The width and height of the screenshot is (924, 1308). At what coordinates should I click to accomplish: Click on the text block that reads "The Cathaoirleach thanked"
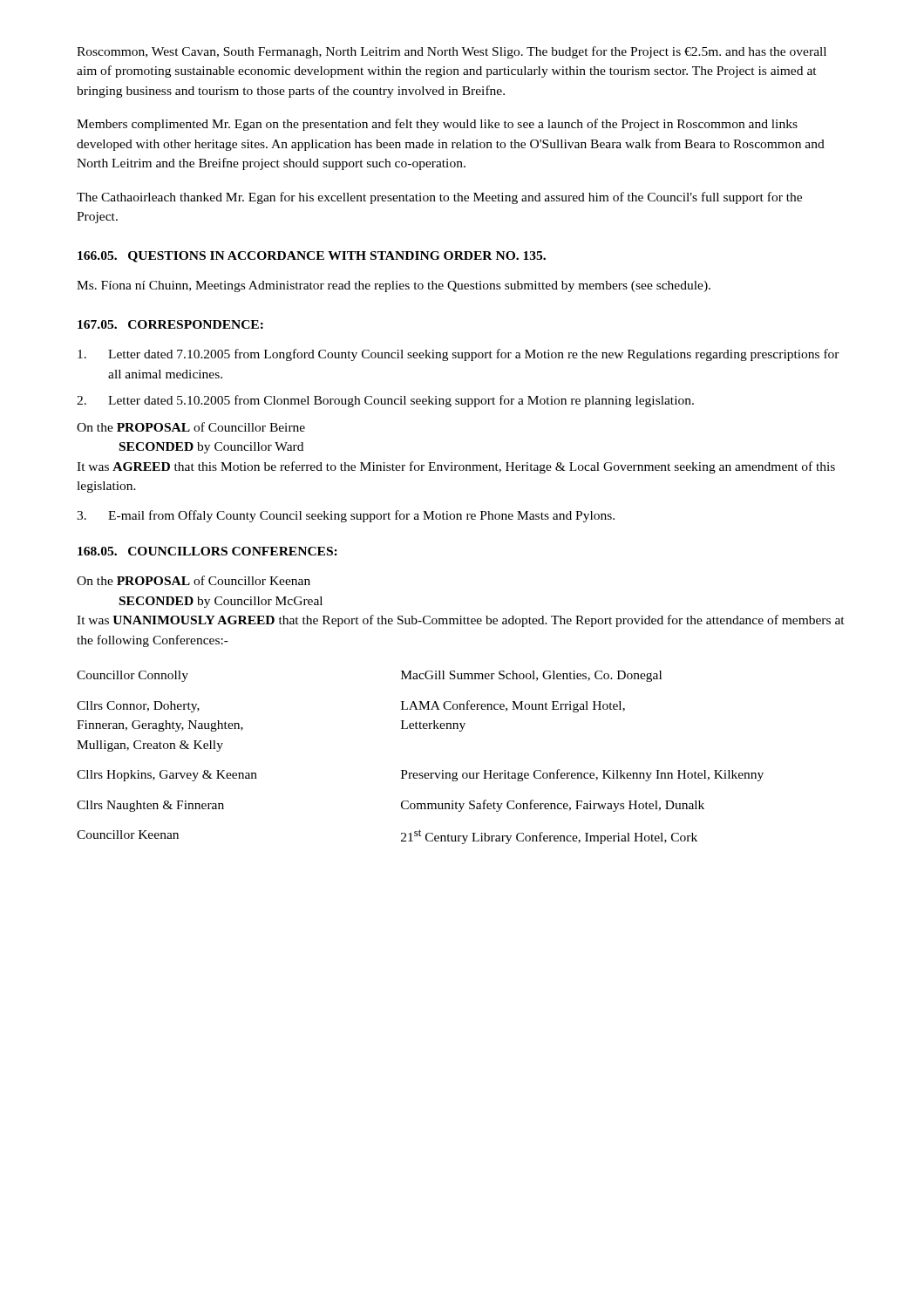point(440,206)
